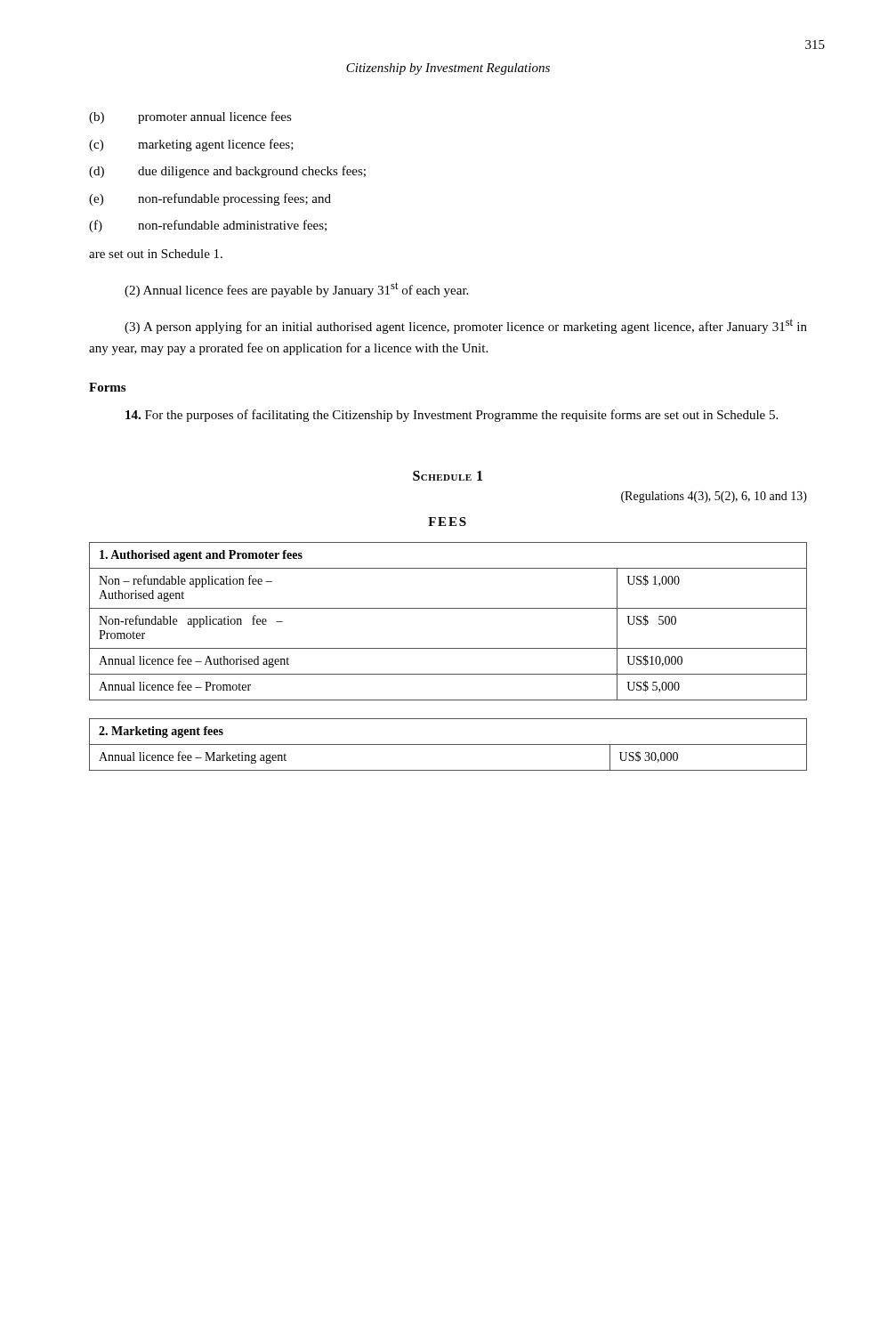The width and height of the screenshot is (896, 1335).
Task: Locate the region starting "(Regulations 4(3), 5(2), 6, 10 and 13)"
Action: pos(714,496)
